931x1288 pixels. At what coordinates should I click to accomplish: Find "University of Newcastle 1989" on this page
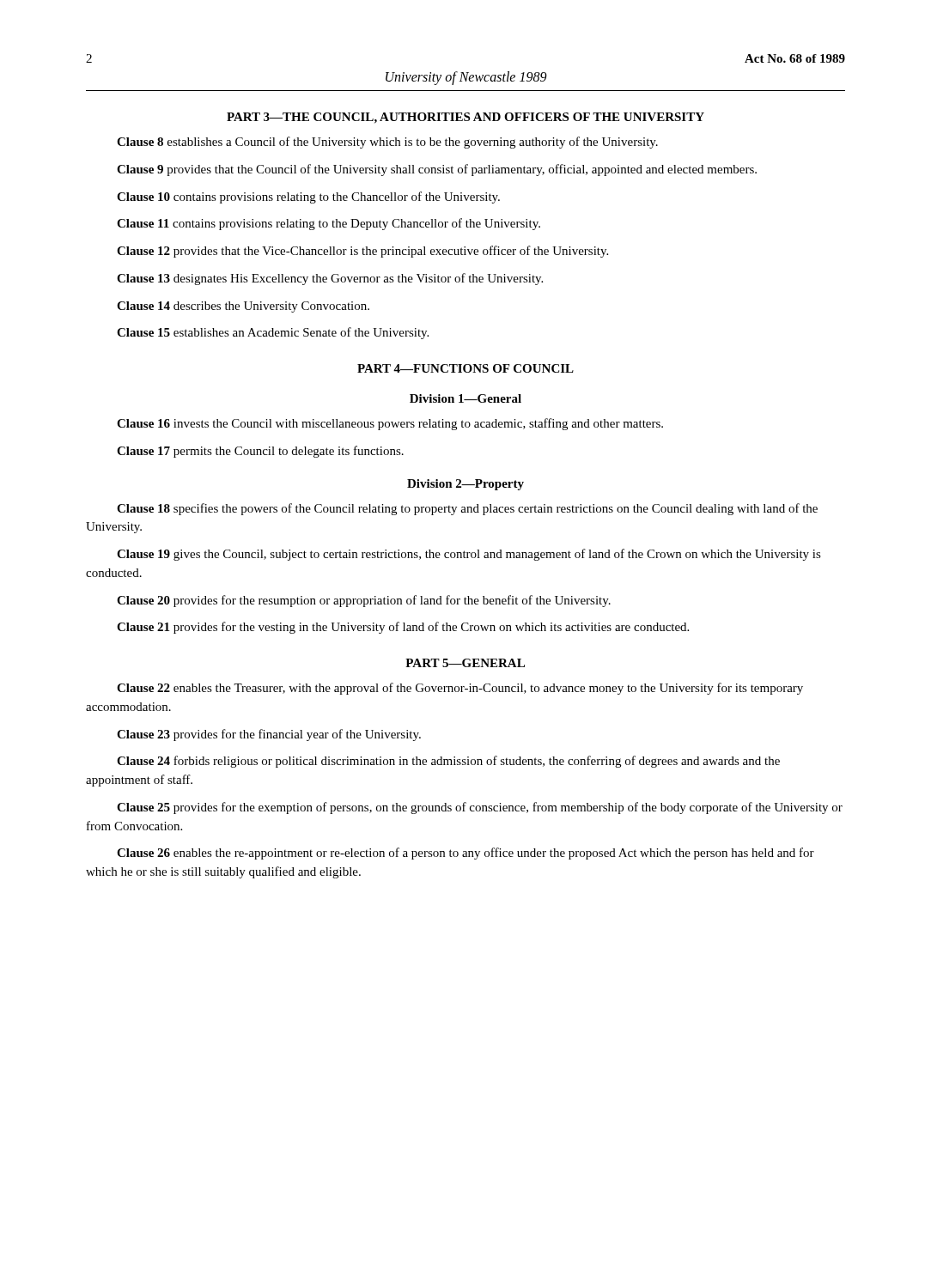(466, 77)
